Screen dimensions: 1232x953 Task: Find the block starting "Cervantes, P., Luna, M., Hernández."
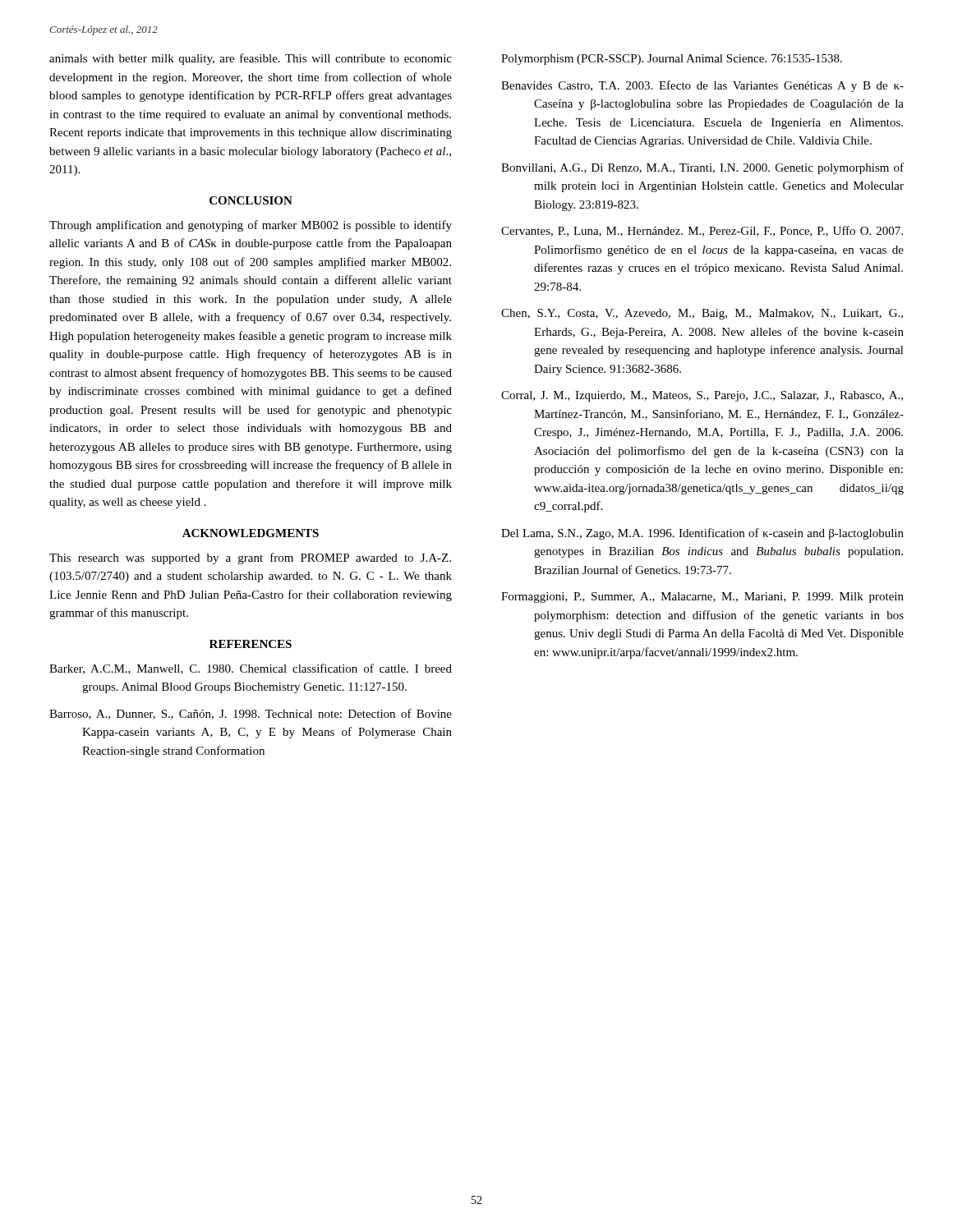coord(702,259)
